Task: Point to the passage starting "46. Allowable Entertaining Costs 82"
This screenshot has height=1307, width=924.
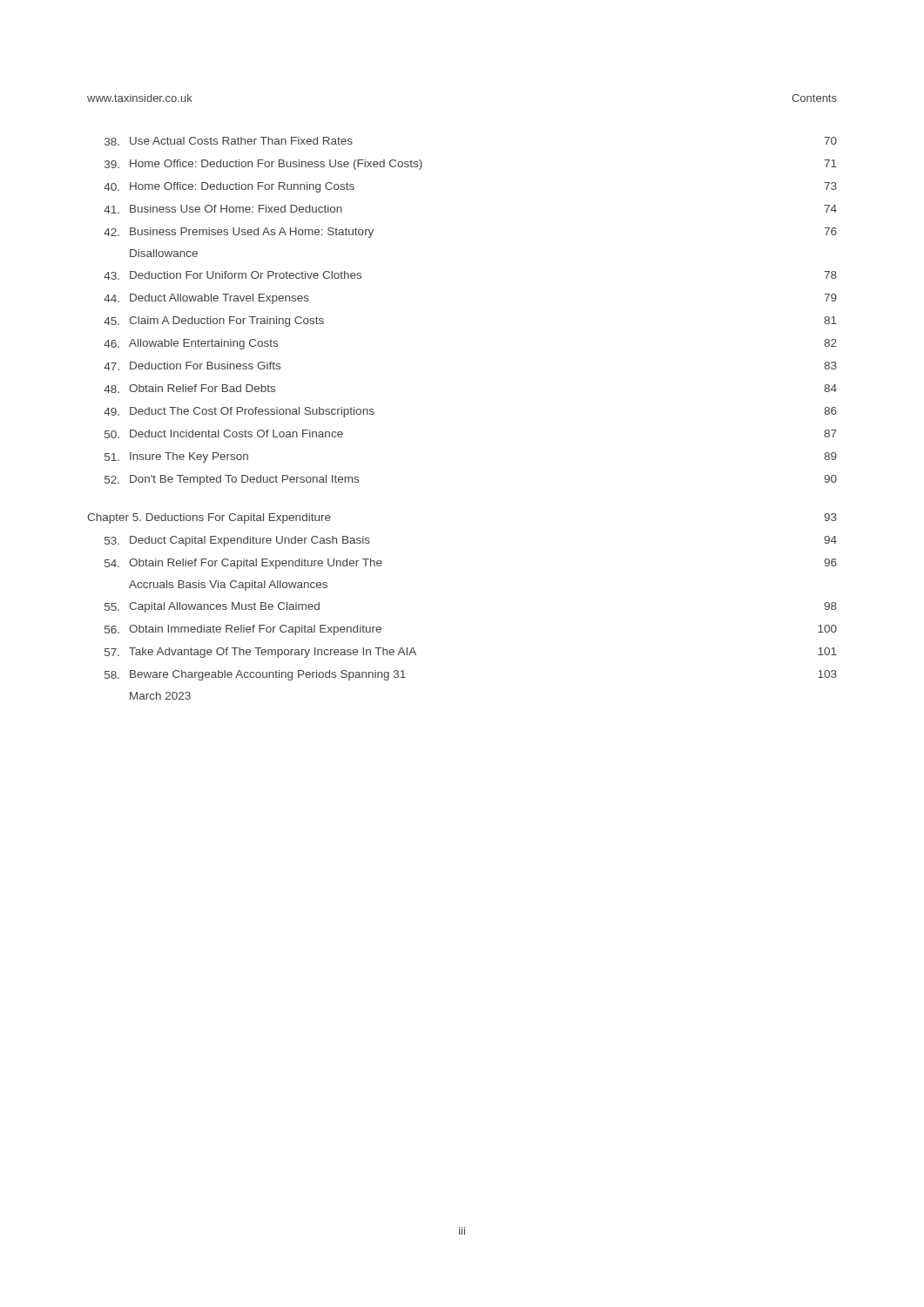Action: [x=192, y=344]
